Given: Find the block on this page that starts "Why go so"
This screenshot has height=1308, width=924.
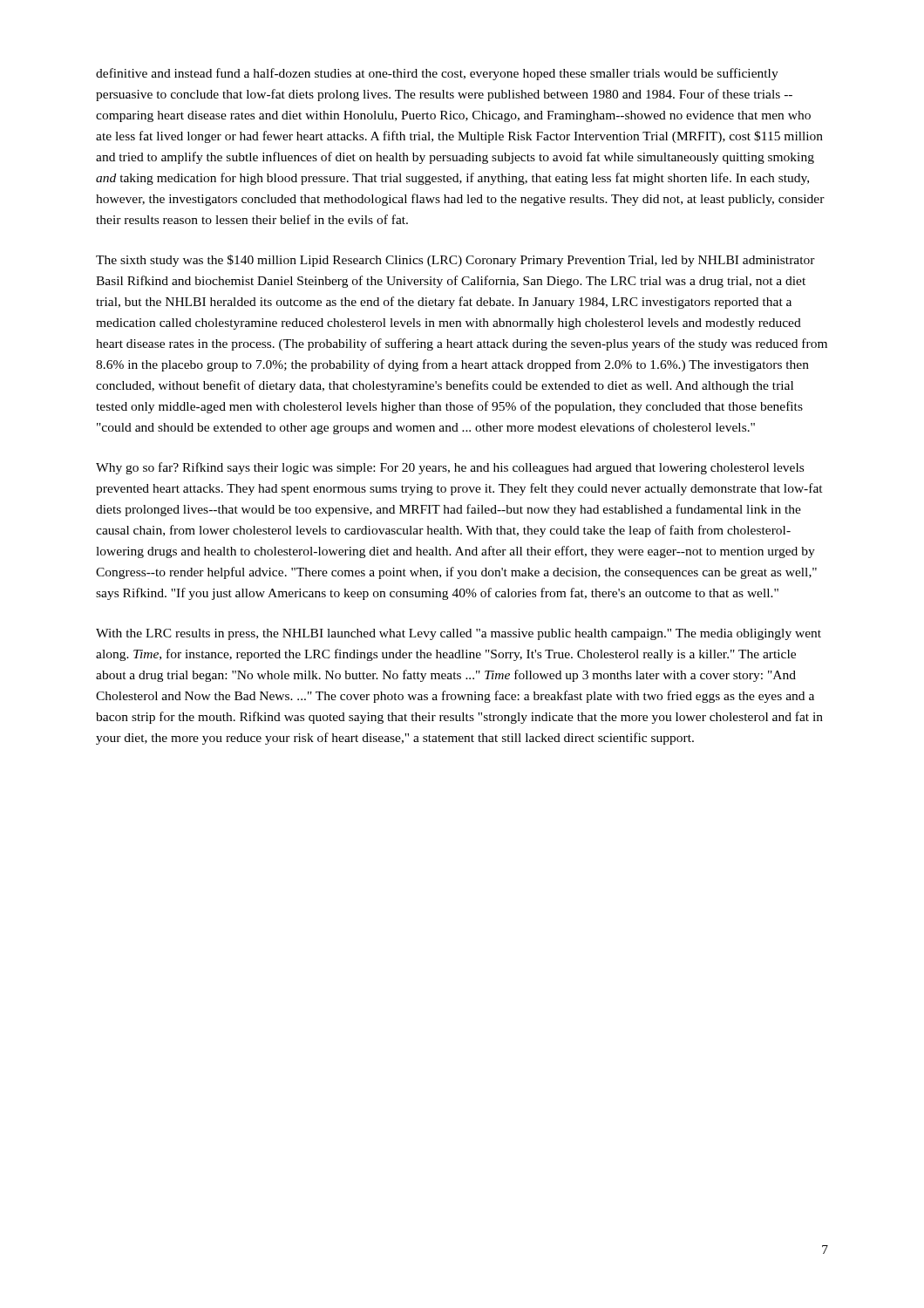Looking at the screenshot, I should (459, 530).
